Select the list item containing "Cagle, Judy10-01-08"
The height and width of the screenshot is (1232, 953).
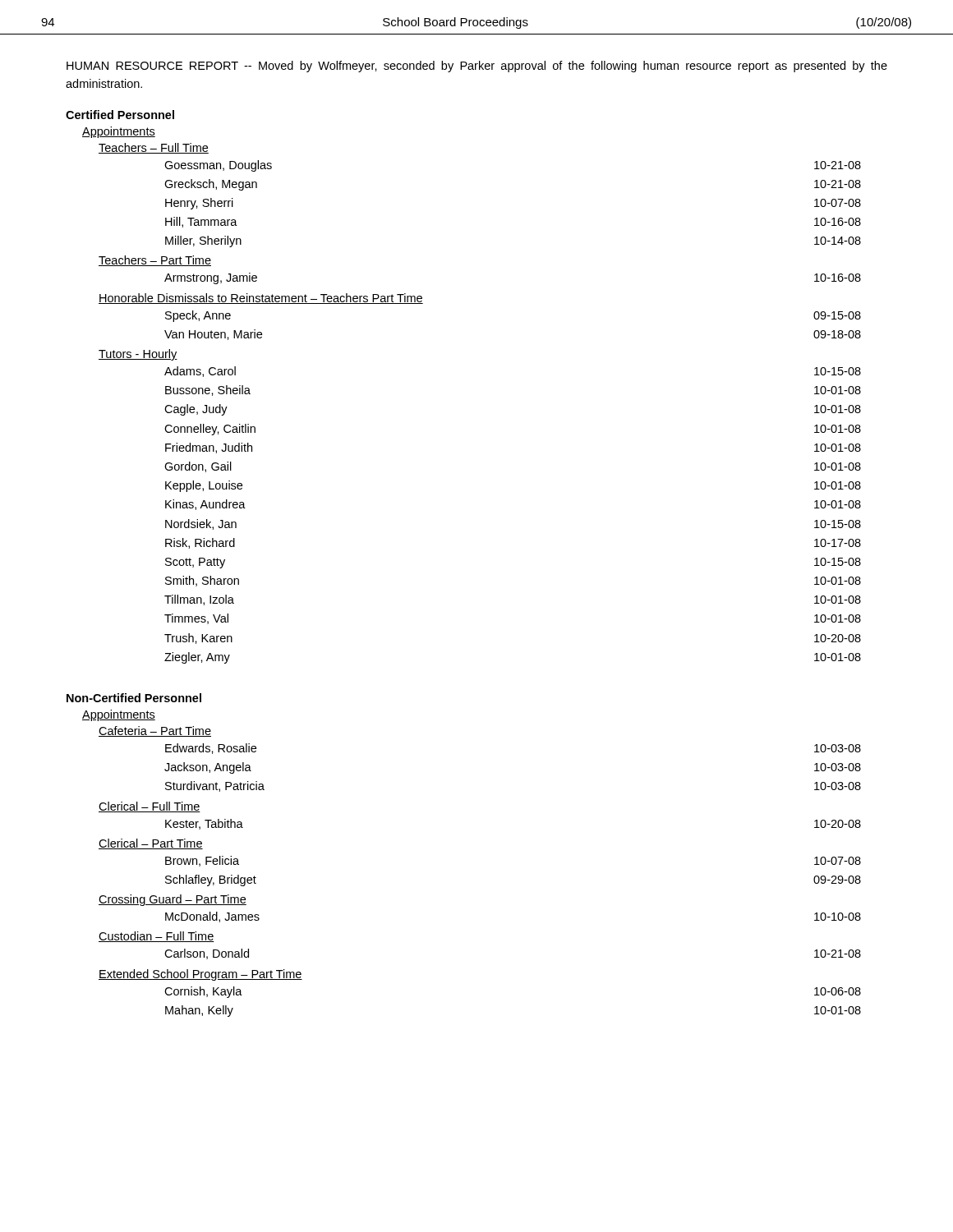click(192, 409)
